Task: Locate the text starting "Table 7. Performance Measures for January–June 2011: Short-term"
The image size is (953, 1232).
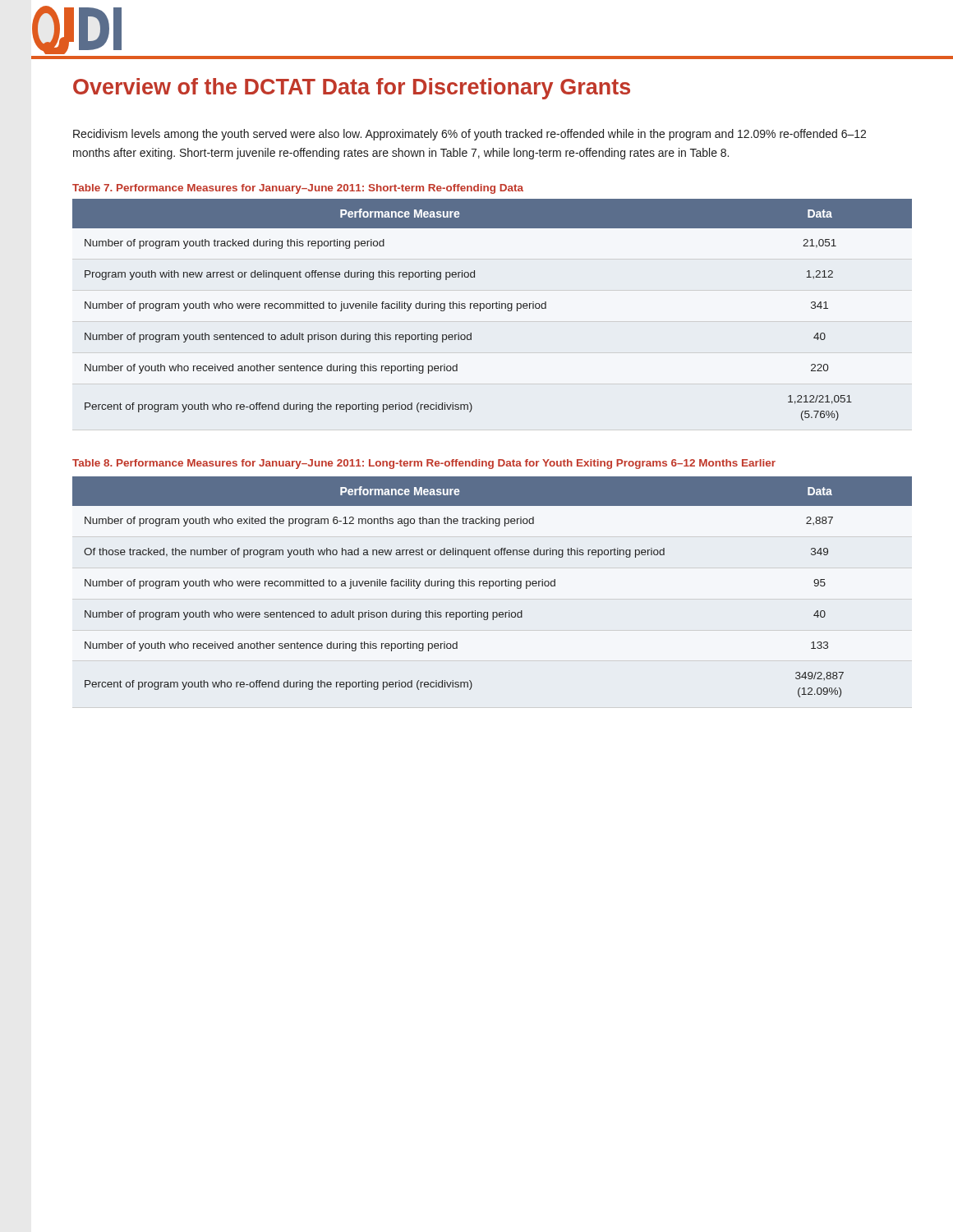Action: (x=298, y=188)
